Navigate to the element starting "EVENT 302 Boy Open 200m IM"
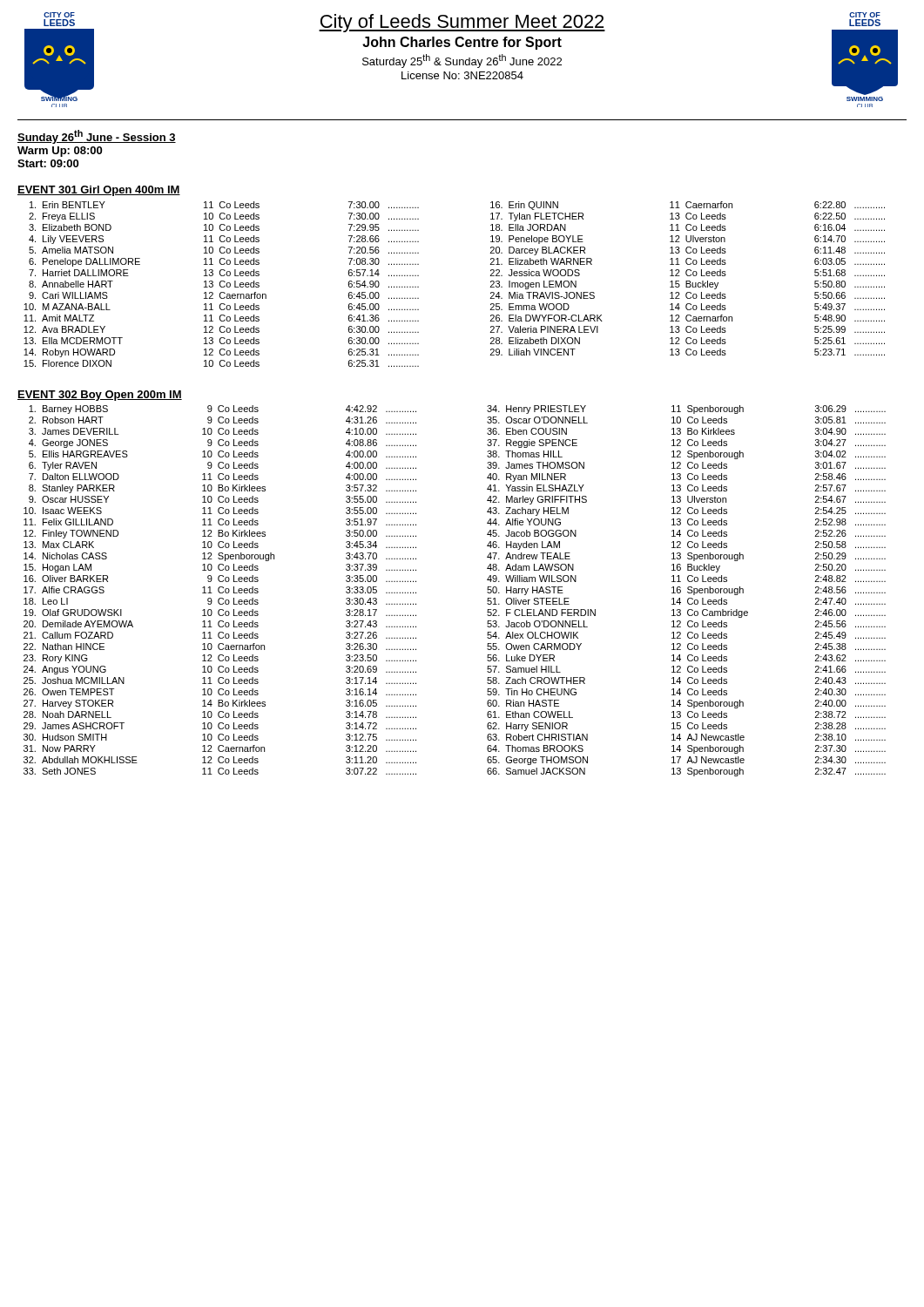Viewport: 924px width, 1307px height. point(100,394)
